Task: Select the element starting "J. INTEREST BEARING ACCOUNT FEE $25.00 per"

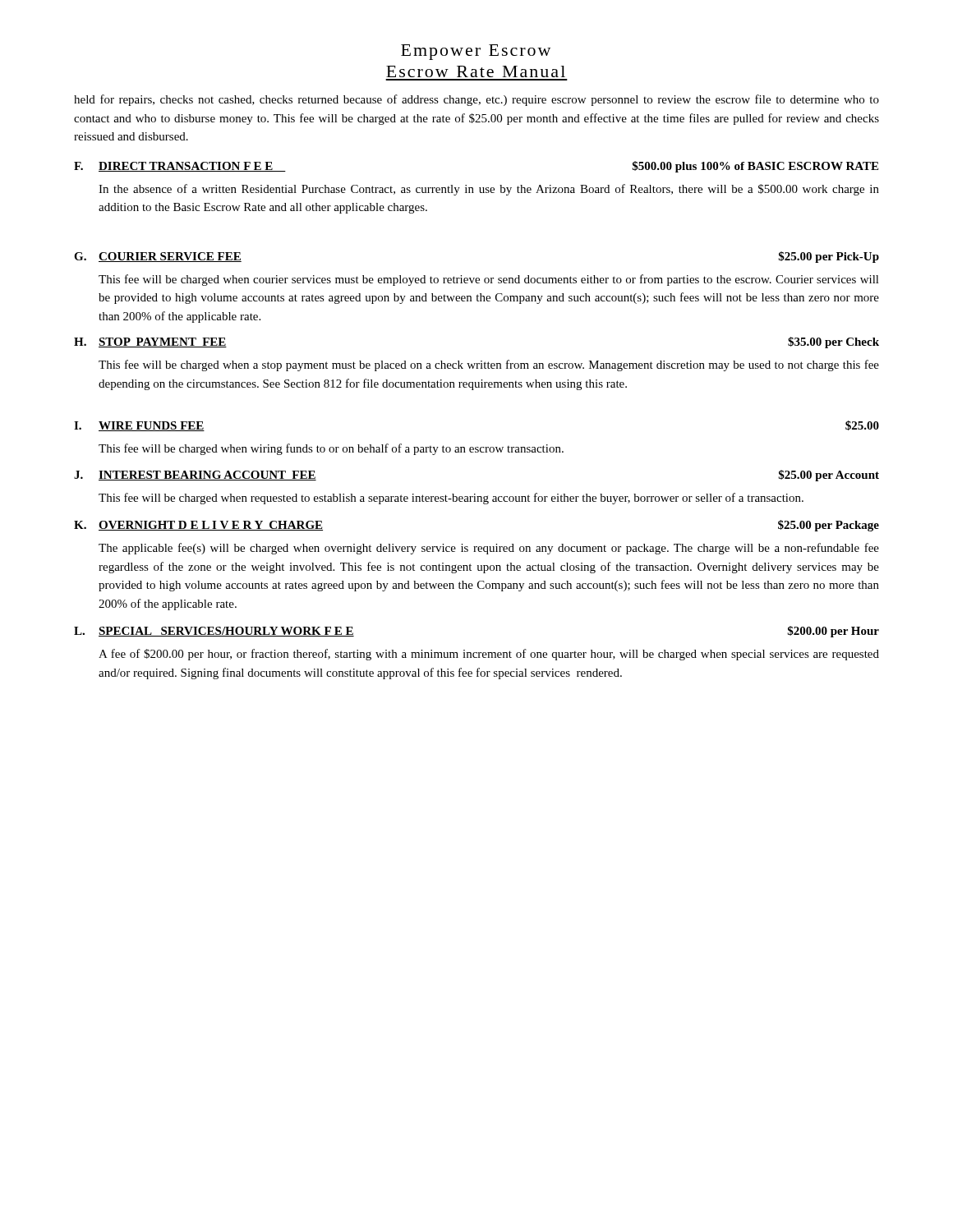Action: 207,475
